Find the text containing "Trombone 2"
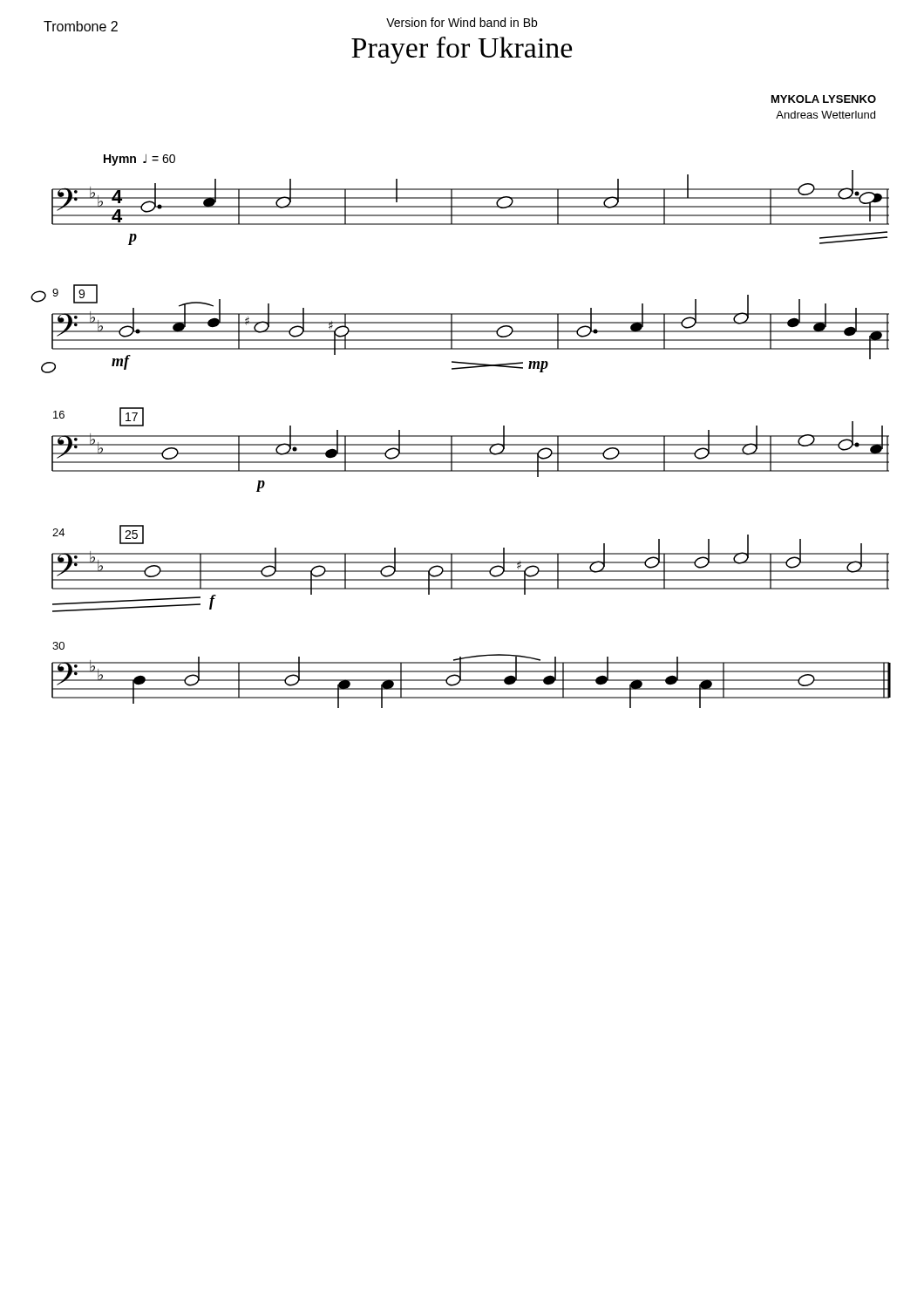Image resolution: width=924 pixels, height=1308 pixels. tap(81, 27)
